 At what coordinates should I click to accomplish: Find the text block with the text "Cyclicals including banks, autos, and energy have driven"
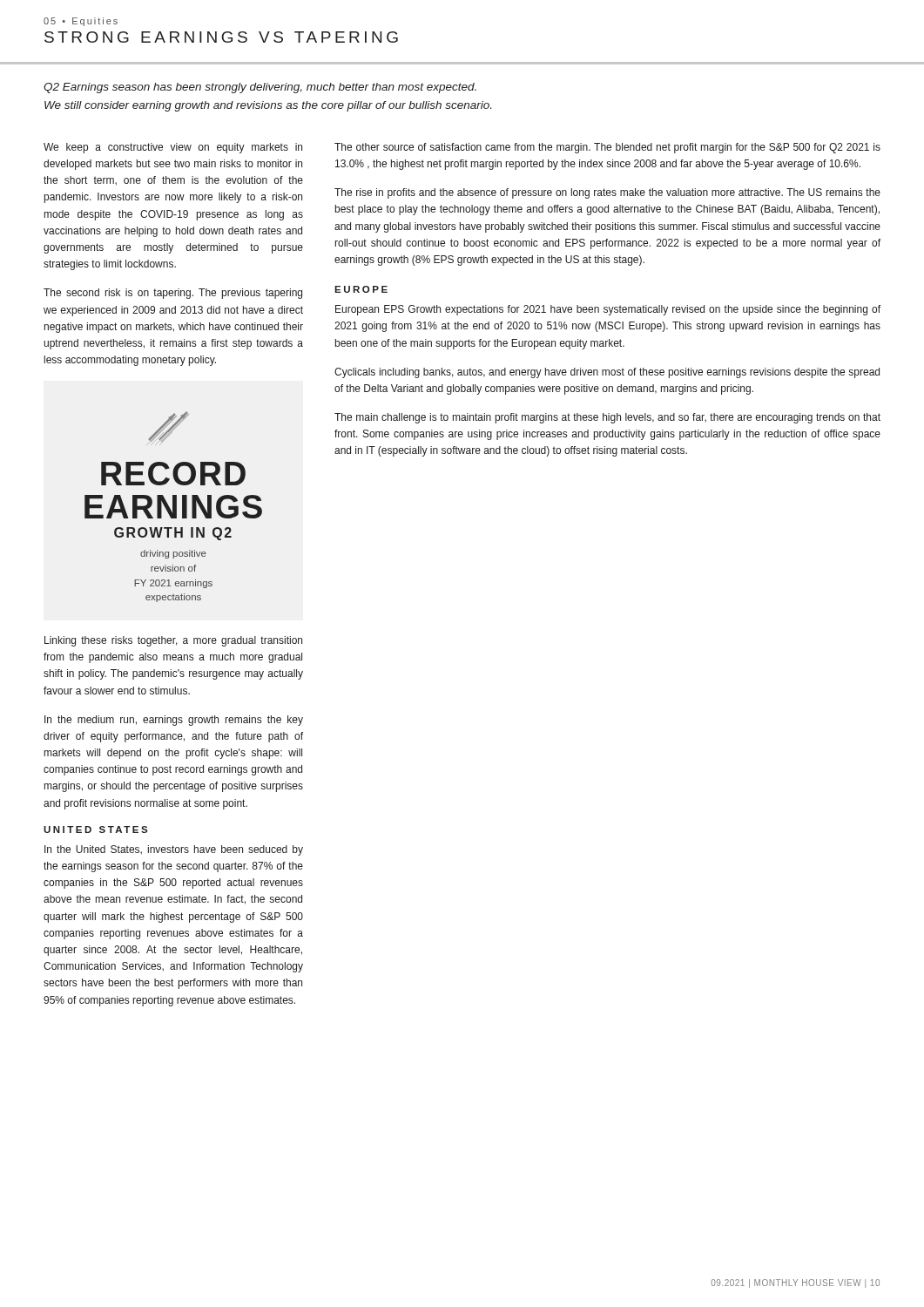[607, 380]
